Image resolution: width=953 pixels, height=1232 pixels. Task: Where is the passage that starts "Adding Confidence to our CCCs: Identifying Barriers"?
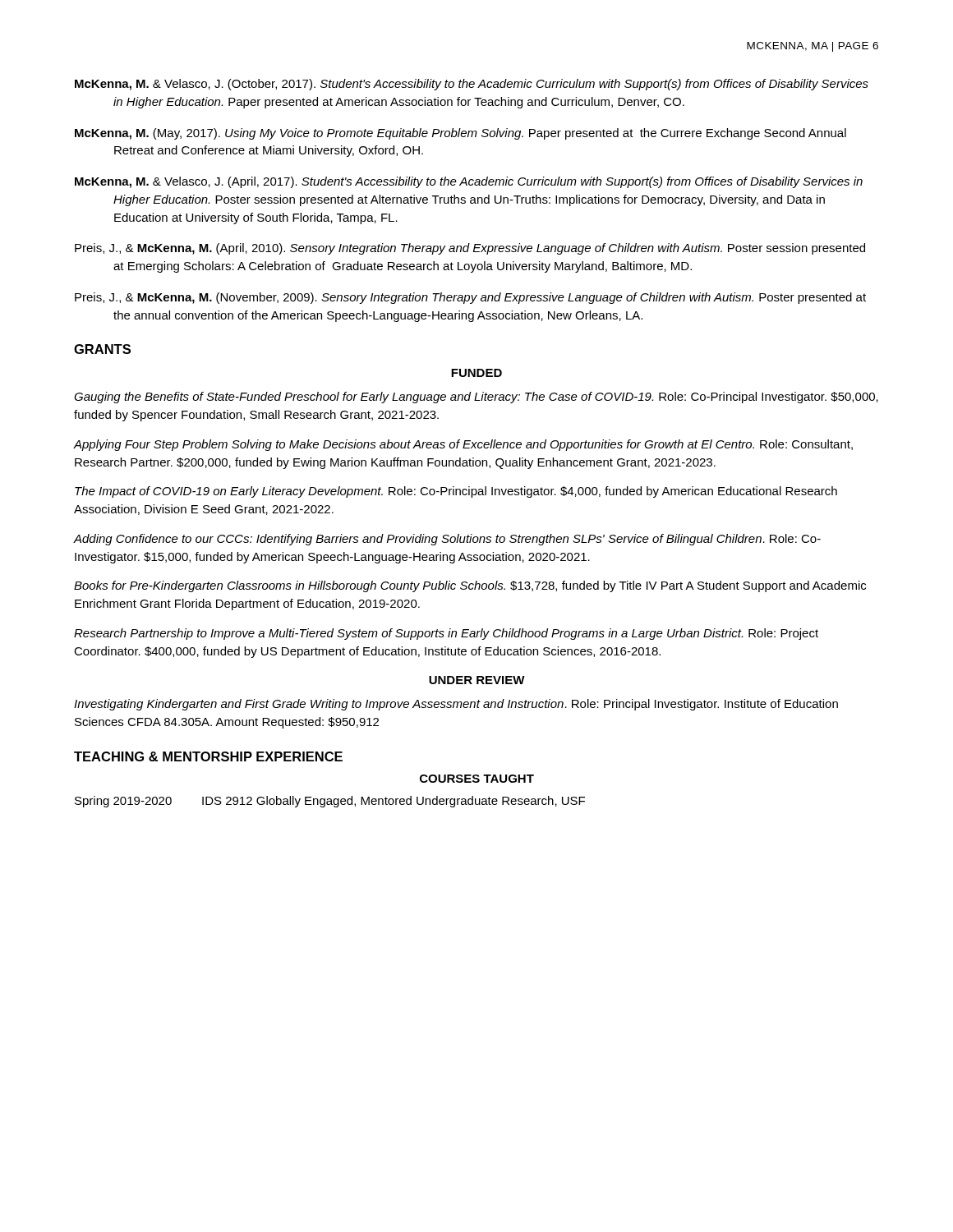pyautogui.click(x=447, y=547)
